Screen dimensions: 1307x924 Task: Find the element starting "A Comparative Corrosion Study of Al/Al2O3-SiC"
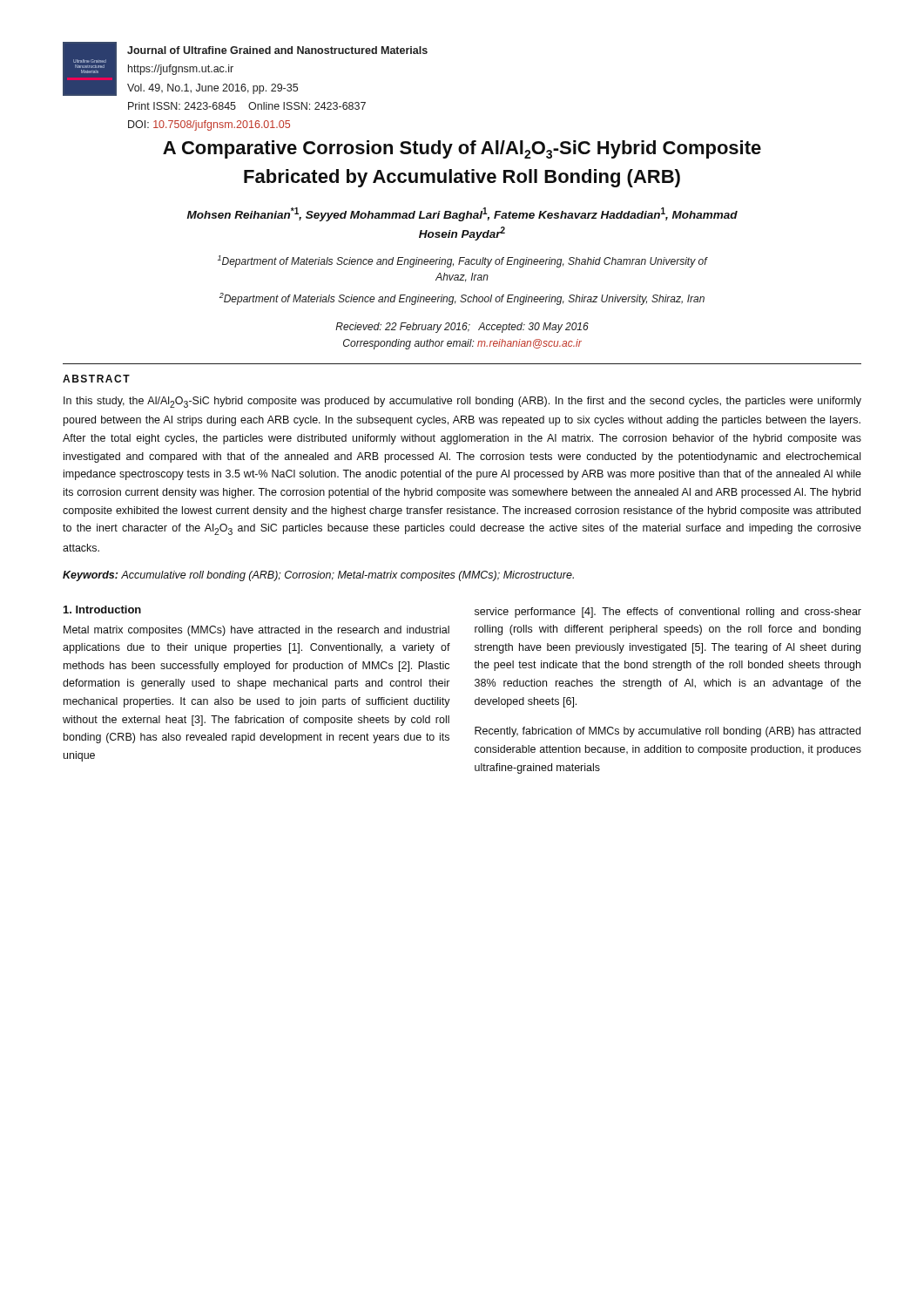tap(462, 162)
